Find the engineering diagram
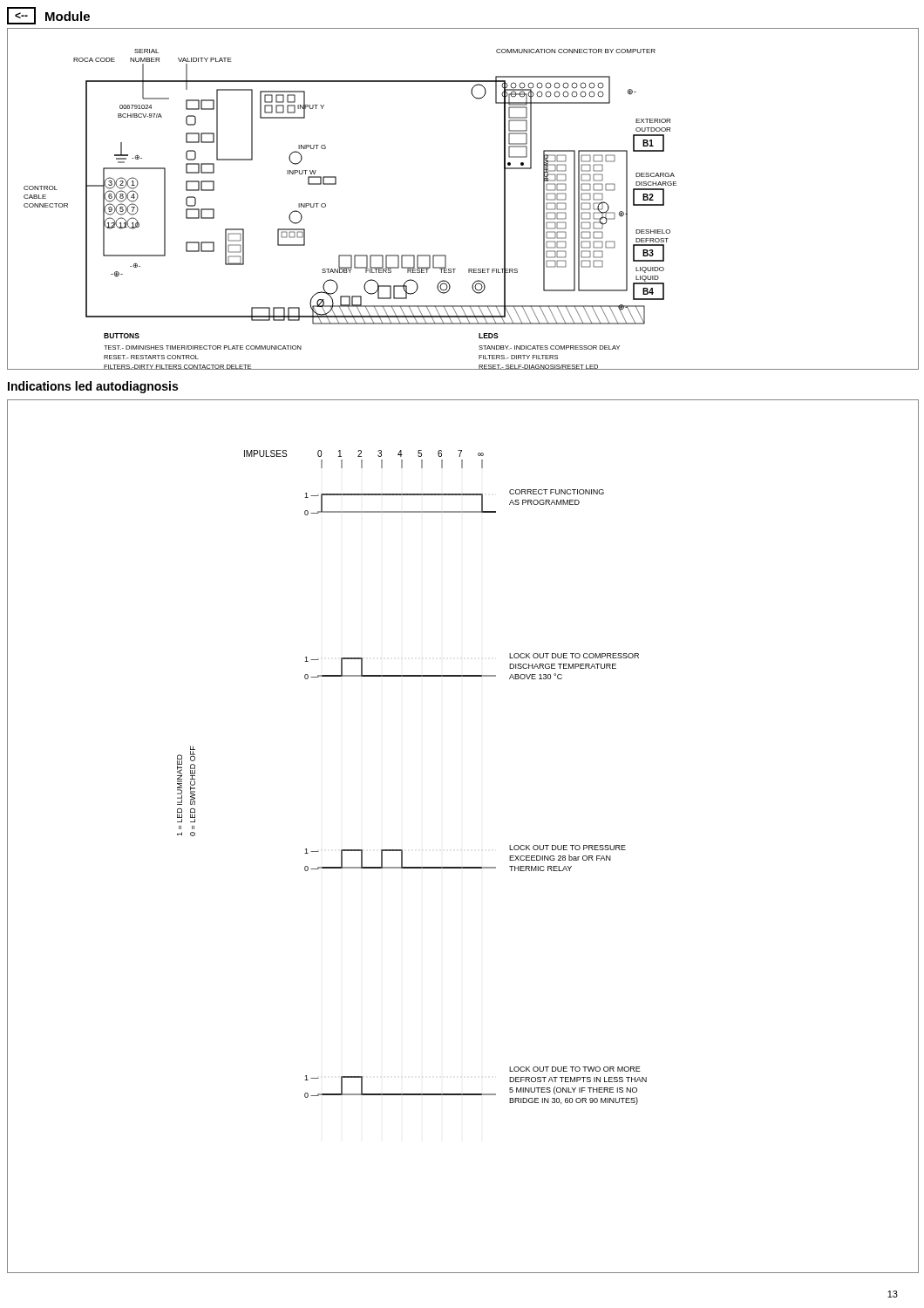 coord(463,199)
